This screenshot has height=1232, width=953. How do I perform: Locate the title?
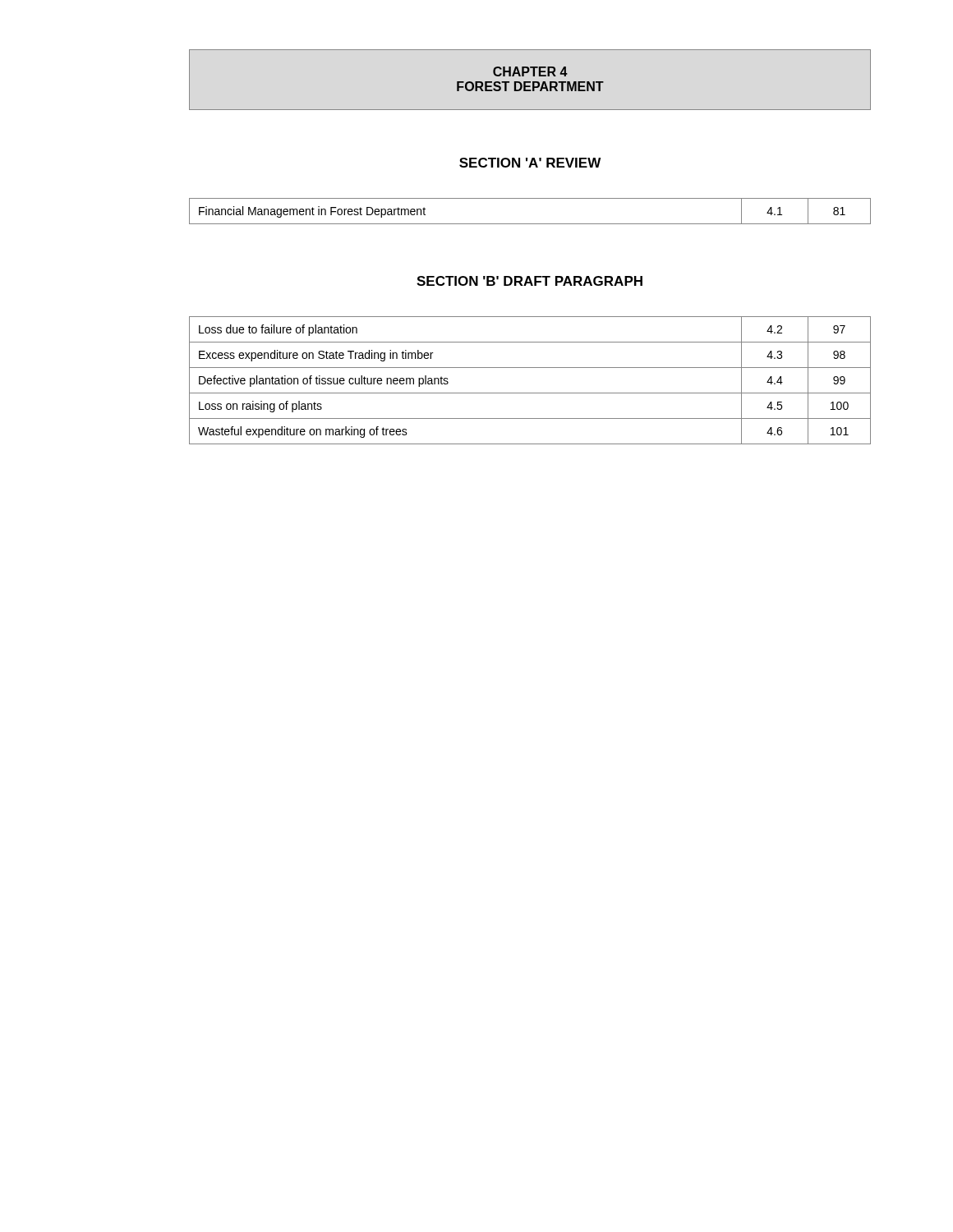pyautogui.click(x=530, y=79)
